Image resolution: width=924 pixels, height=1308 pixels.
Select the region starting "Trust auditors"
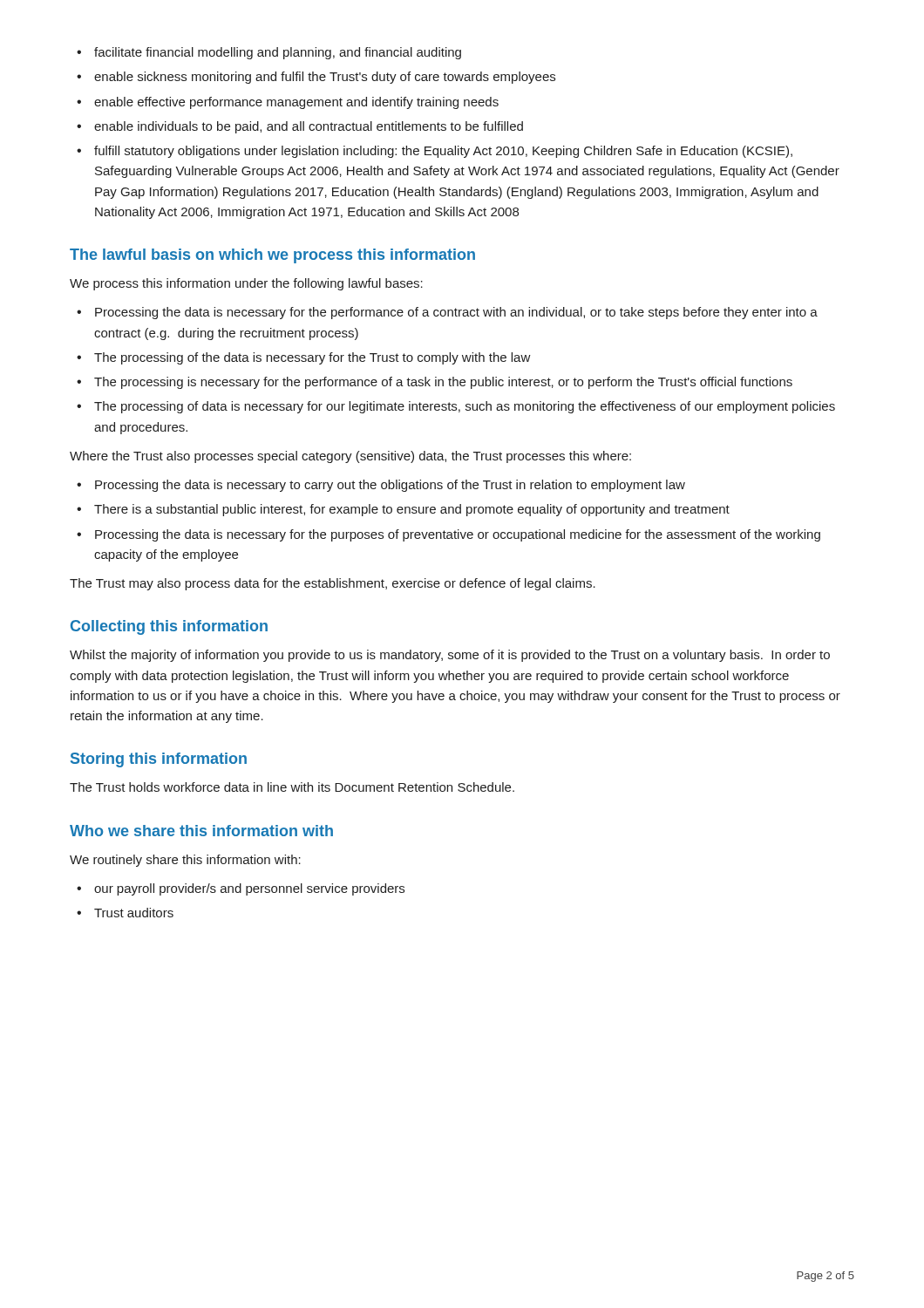[134, 913]
